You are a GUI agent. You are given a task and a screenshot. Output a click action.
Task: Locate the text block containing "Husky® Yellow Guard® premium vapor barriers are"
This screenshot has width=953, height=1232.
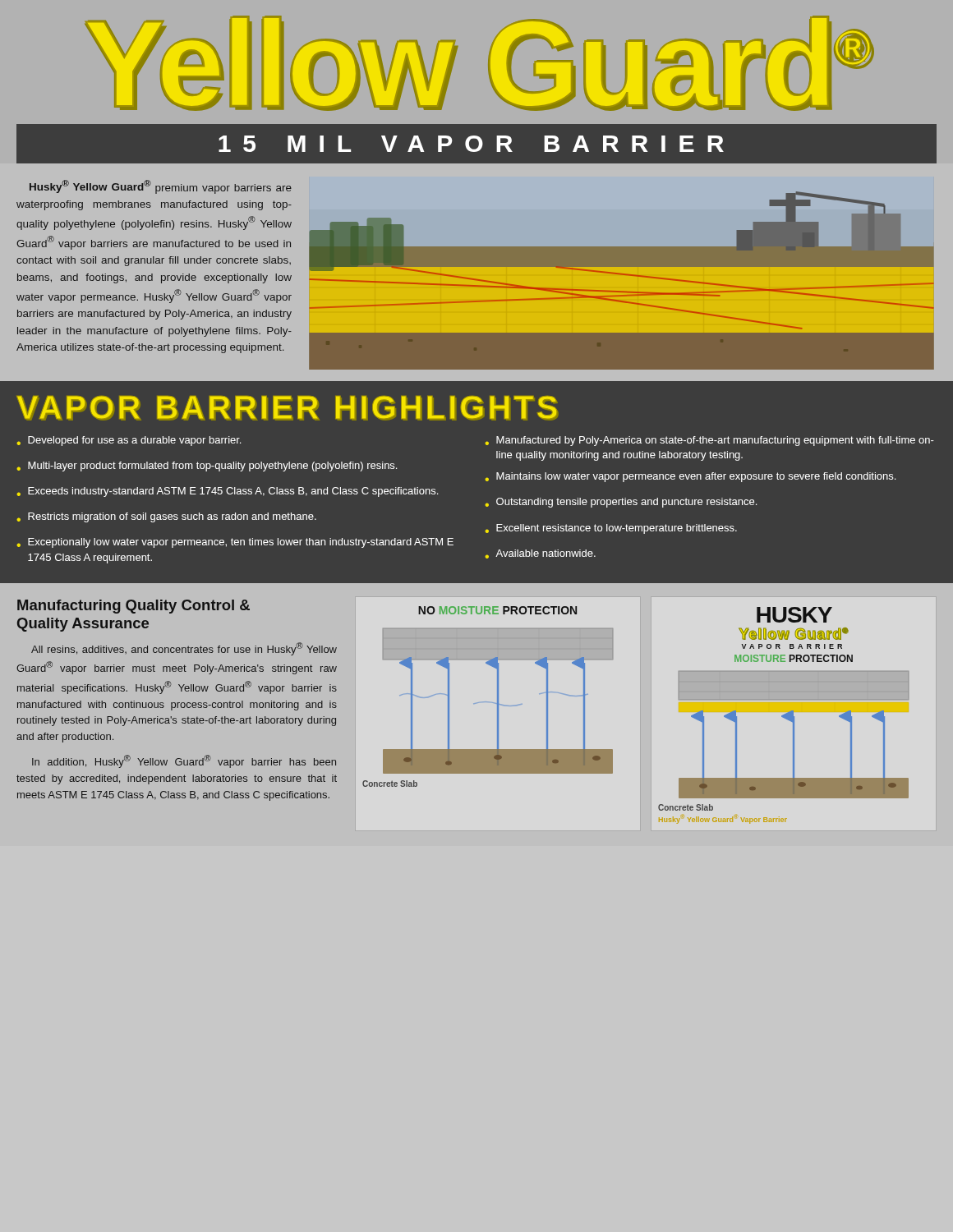(x=154, y=266)
